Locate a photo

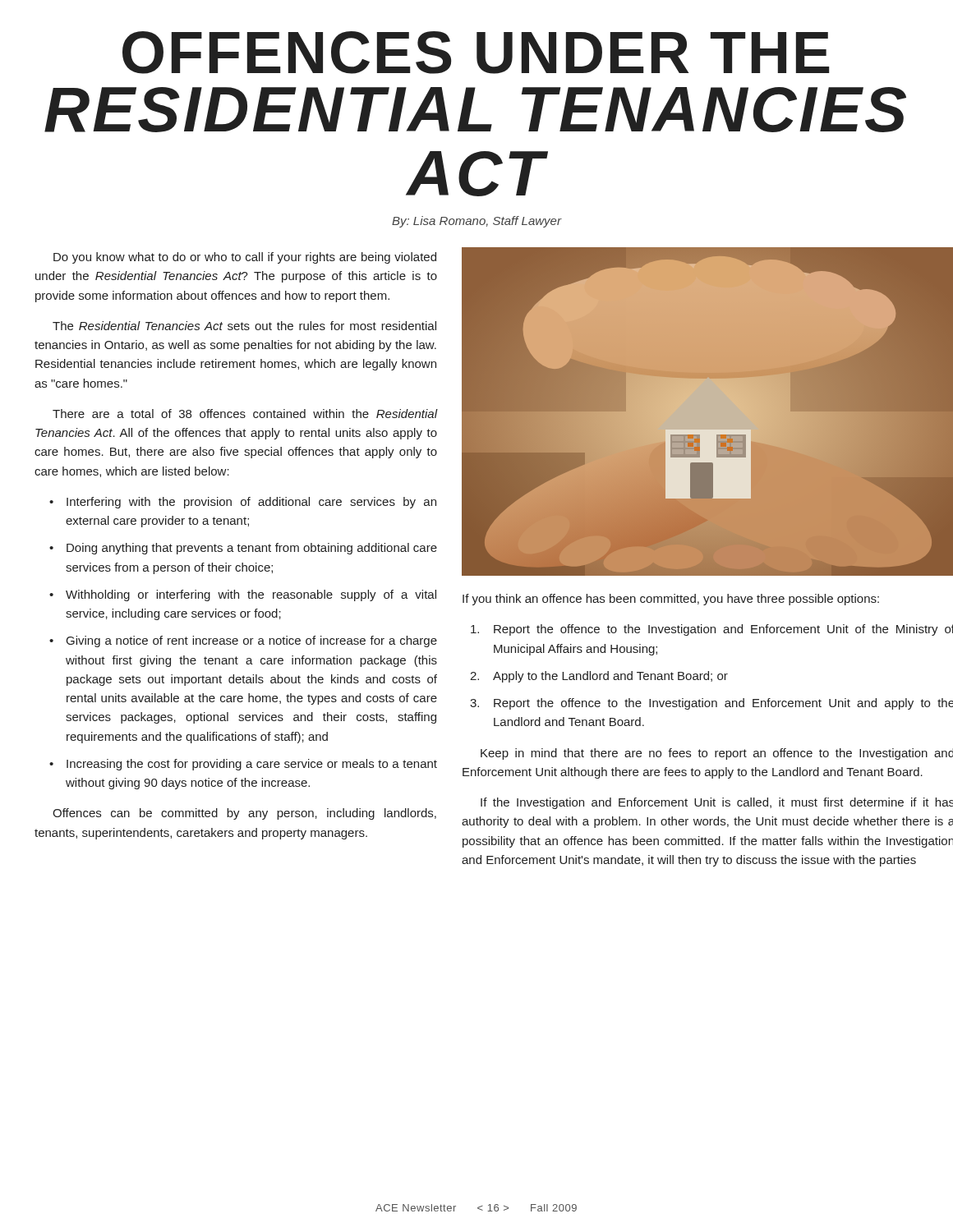(x=707, y=411)
